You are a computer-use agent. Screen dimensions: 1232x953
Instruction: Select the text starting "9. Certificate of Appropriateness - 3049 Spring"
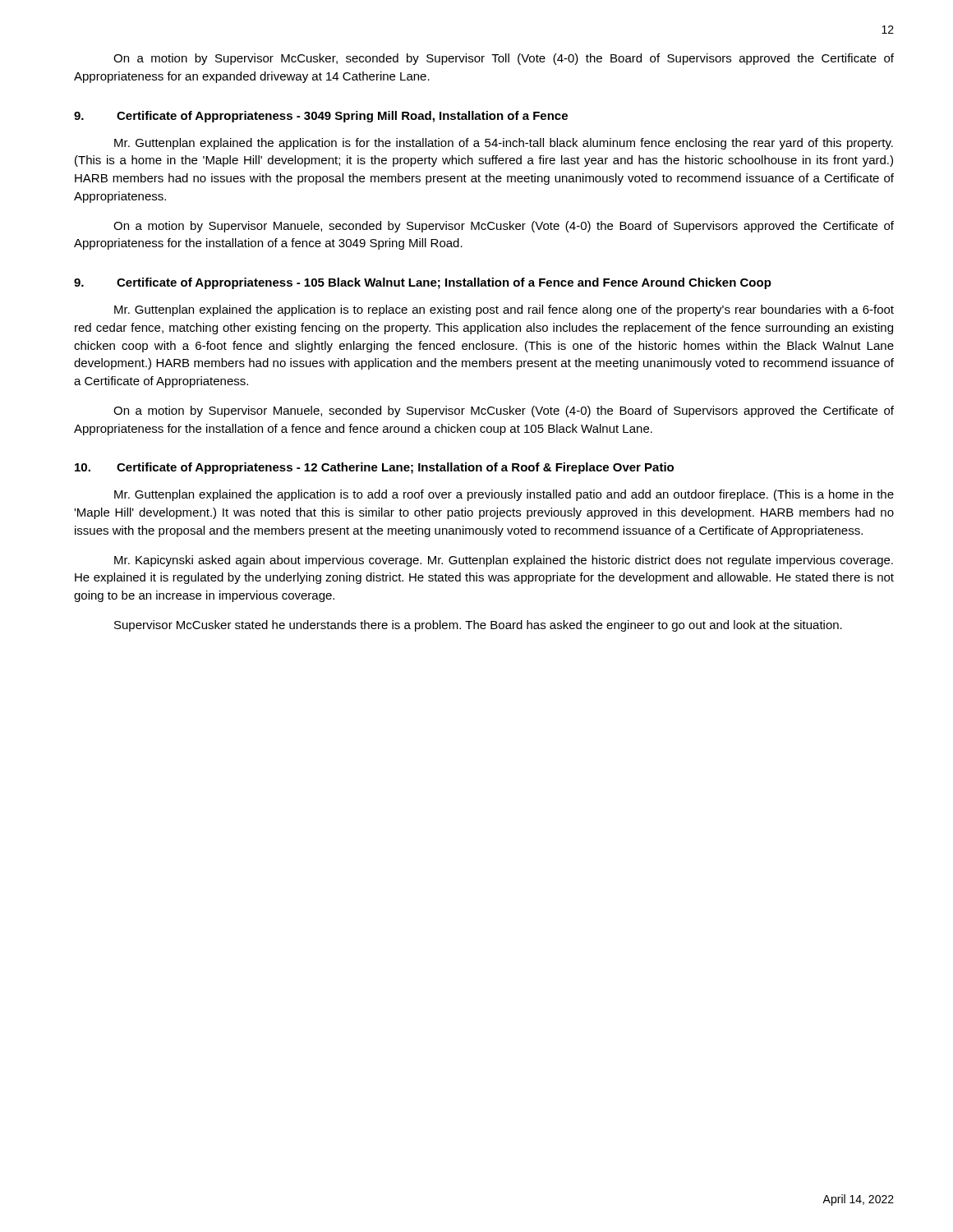tap(321, 115)
